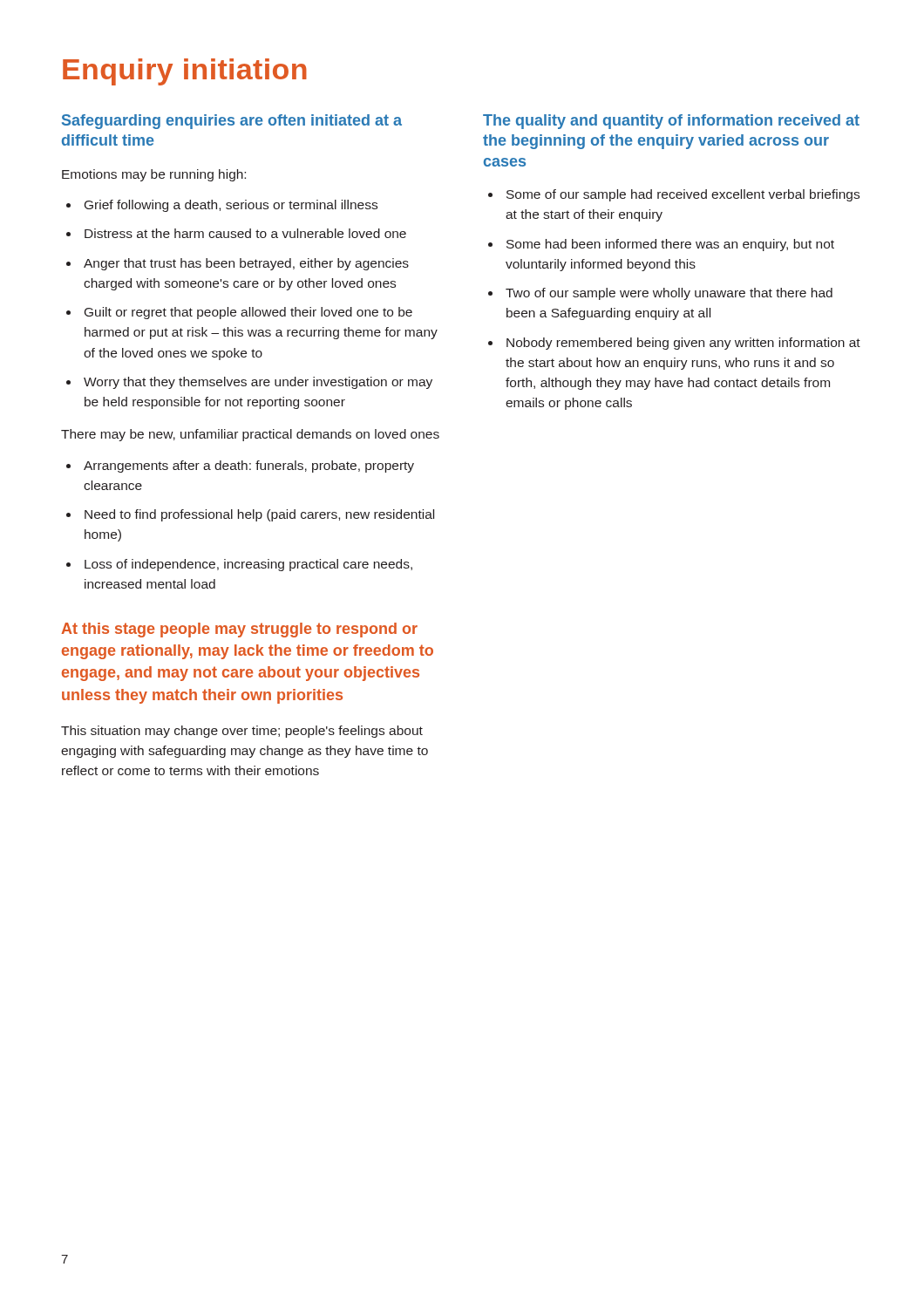Point to the text block starting "Worry that they themselves"
Viewport: 924px width, 1308px height.
[x=258, y=391]
